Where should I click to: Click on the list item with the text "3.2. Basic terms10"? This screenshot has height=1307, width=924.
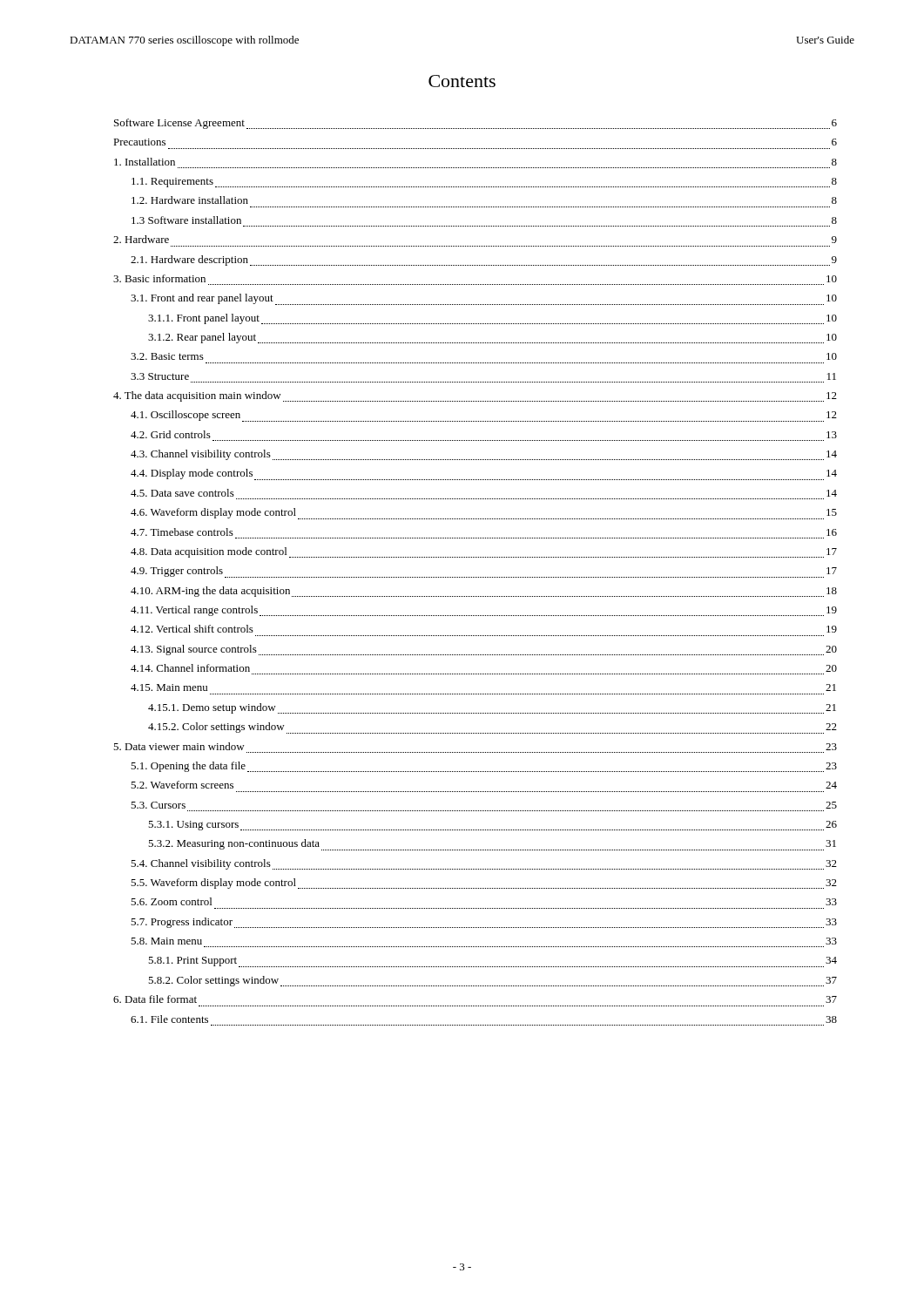tap(484, 357)
